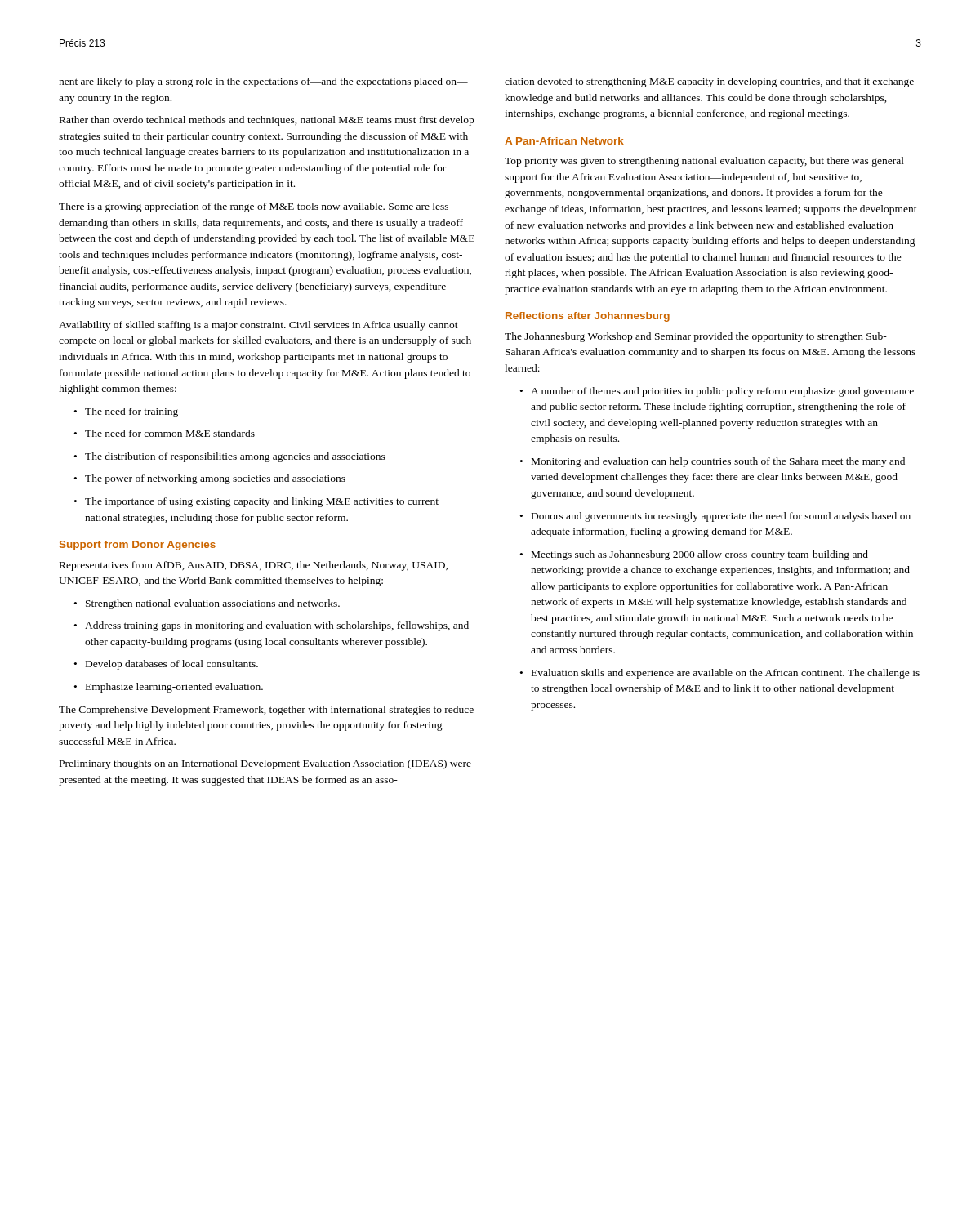The height and width of the screenshot is (1225, 980).
Task: Find the list item that says "The power of"
Action: click(267, 479)
